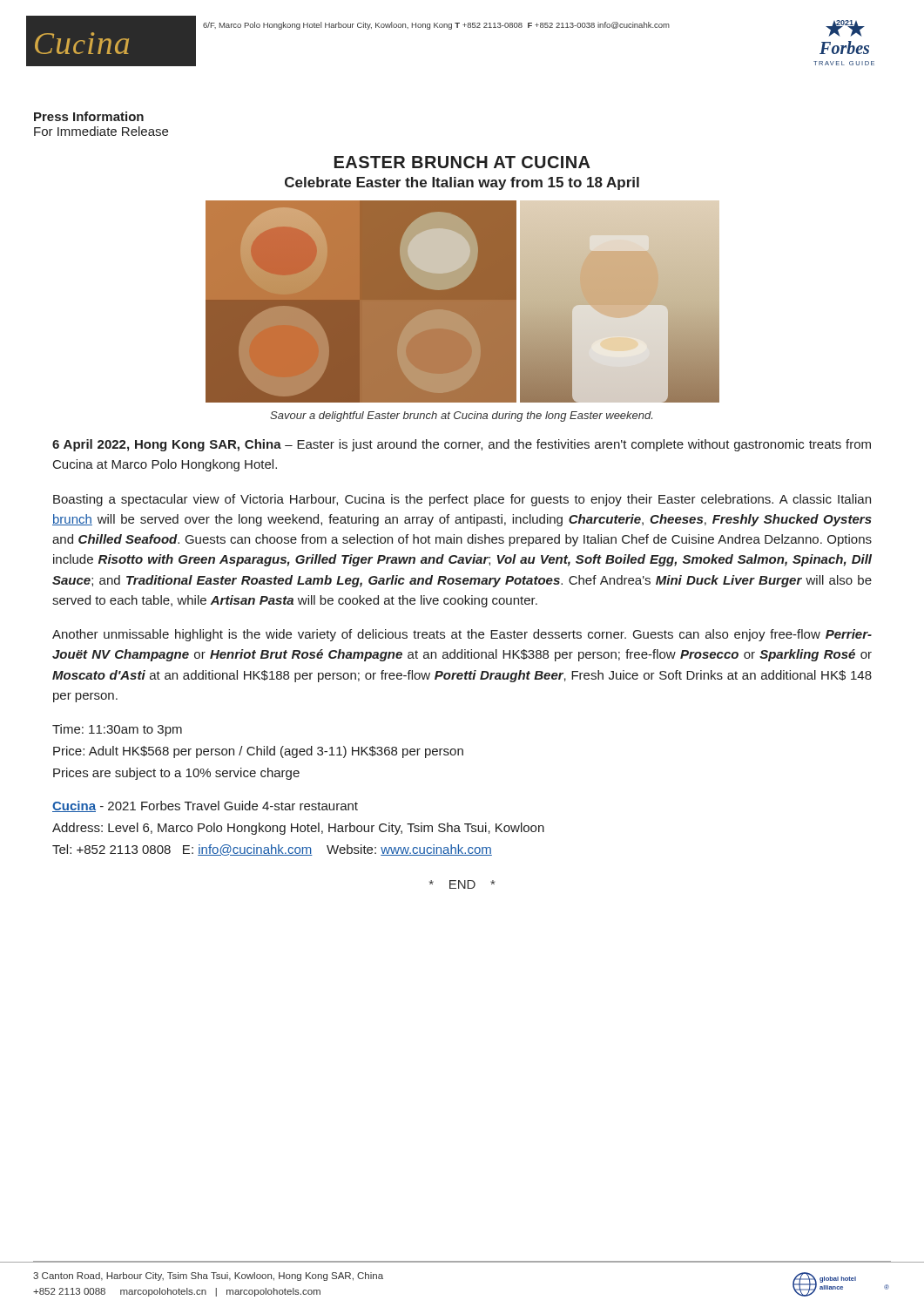Select the text block containing "6 April 2022, Hong Kong"
Viewport: 924px width, 1307px height.
point(462,454)
